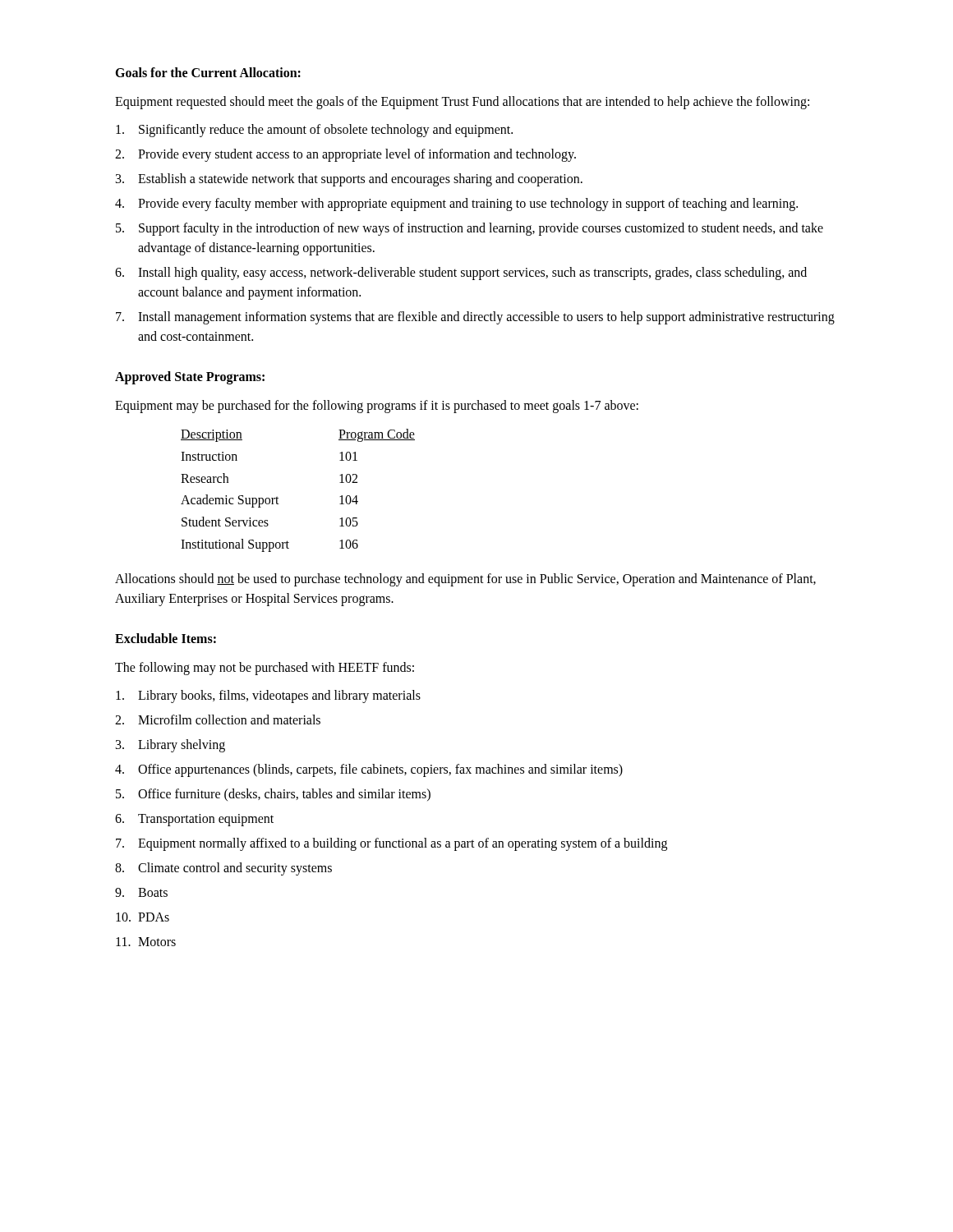Image resolution: width=953 pixels, height=1232 pixels.
Task: Point to the block beginning "Library books, films, videotapes"
Action: point(268,696)
